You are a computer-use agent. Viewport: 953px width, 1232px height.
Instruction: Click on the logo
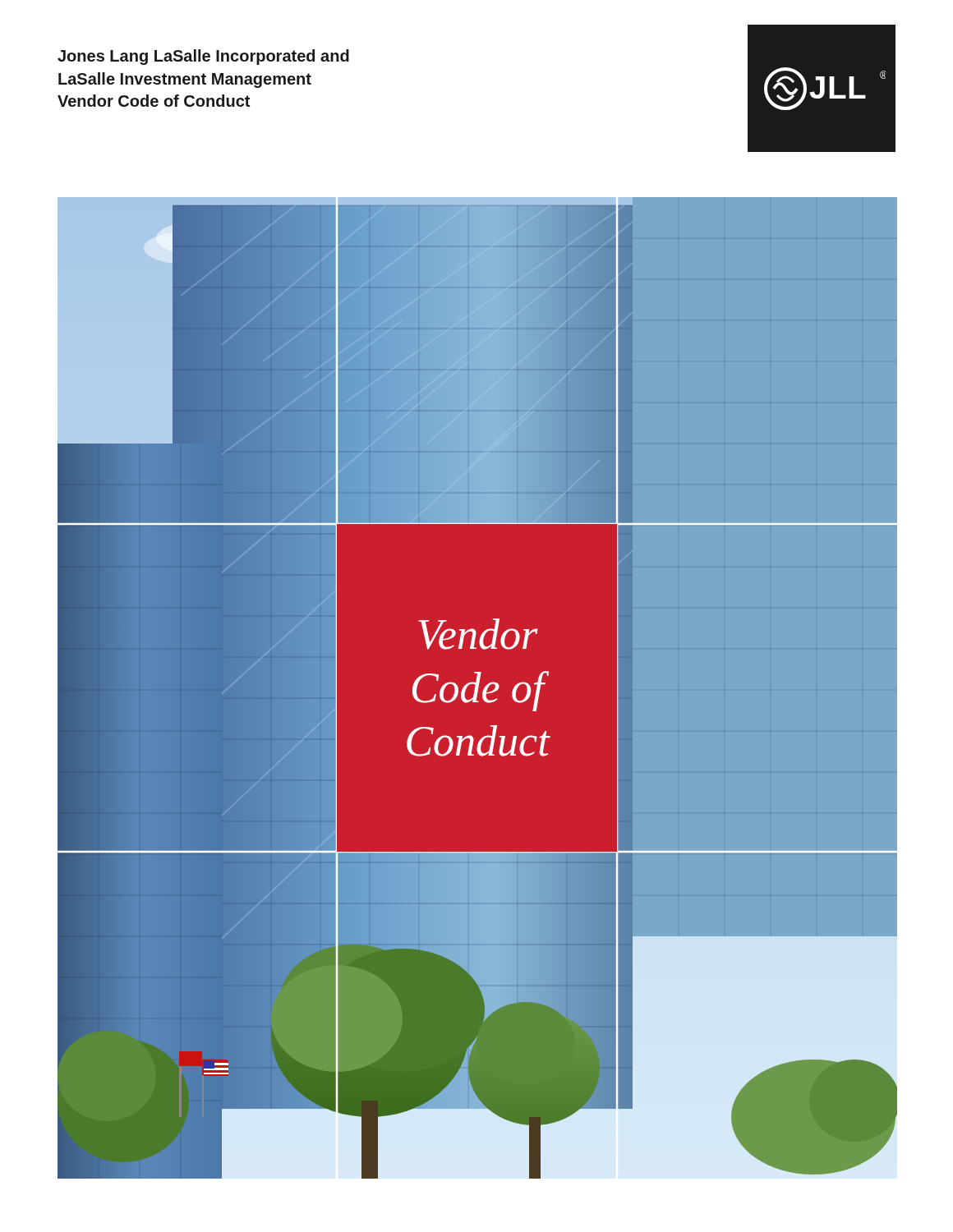822,88
